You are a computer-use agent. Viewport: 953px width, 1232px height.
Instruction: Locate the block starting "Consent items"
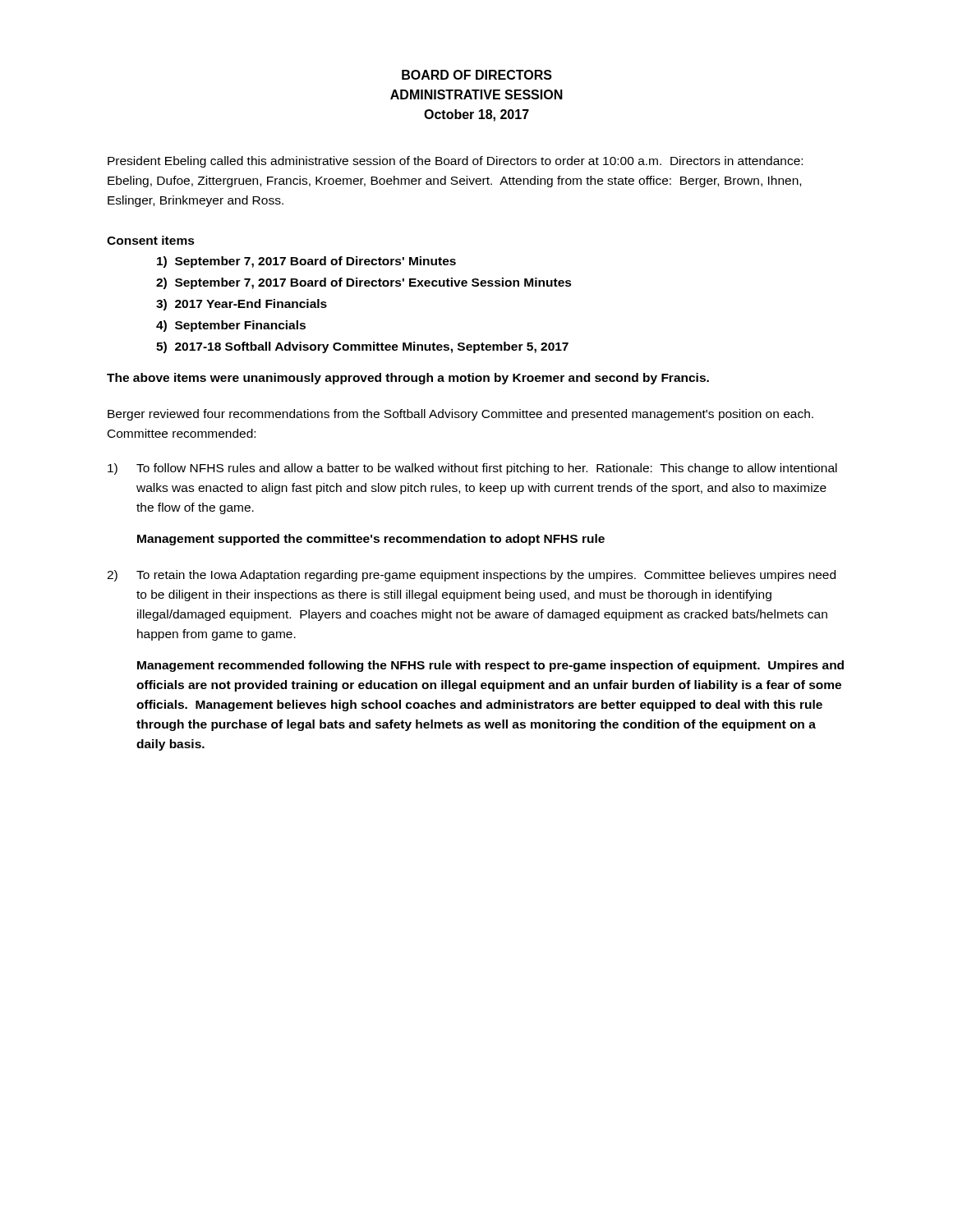click(151, 240)
